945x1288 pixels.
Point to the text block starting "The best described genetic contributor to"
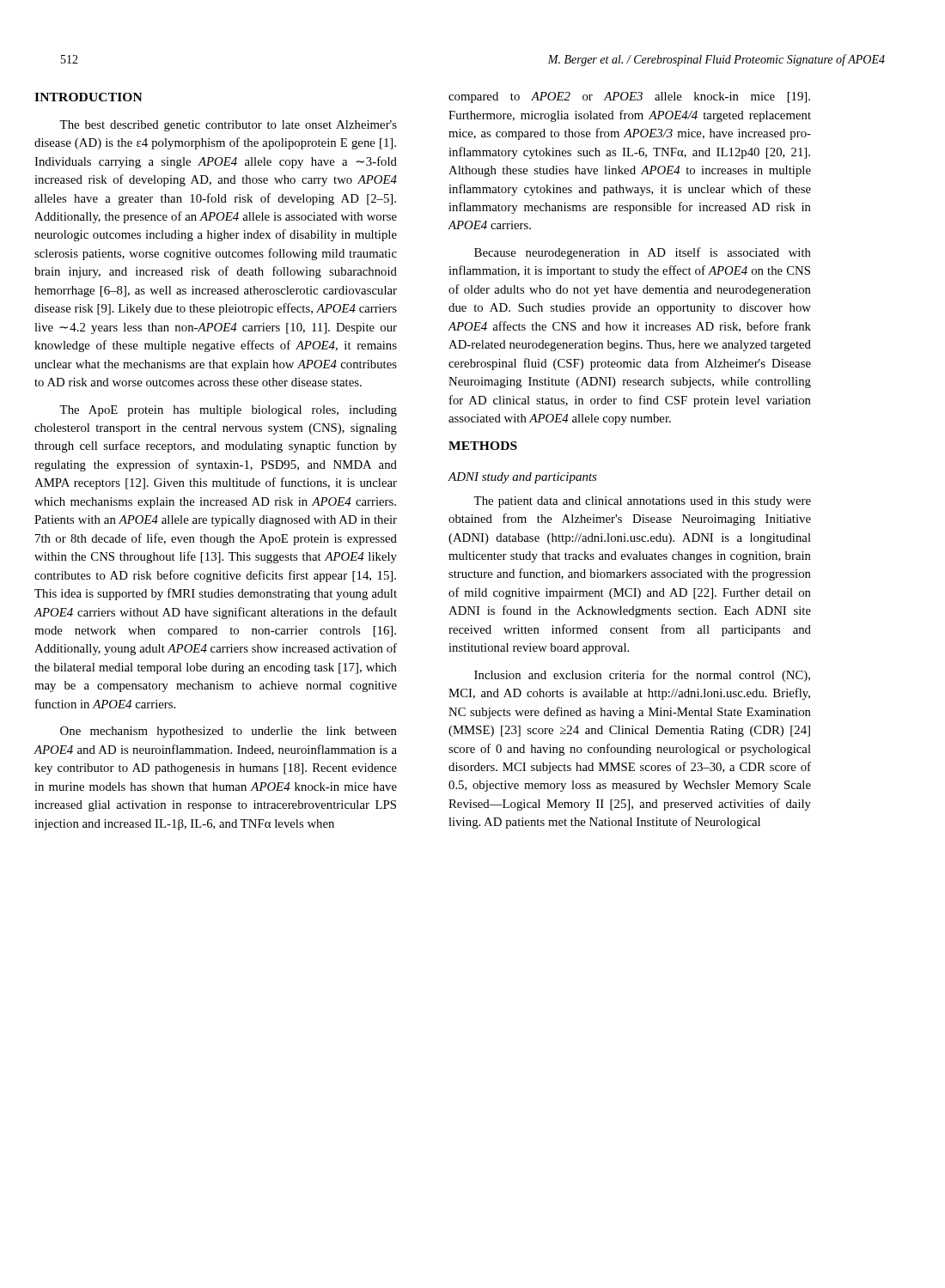216,253
